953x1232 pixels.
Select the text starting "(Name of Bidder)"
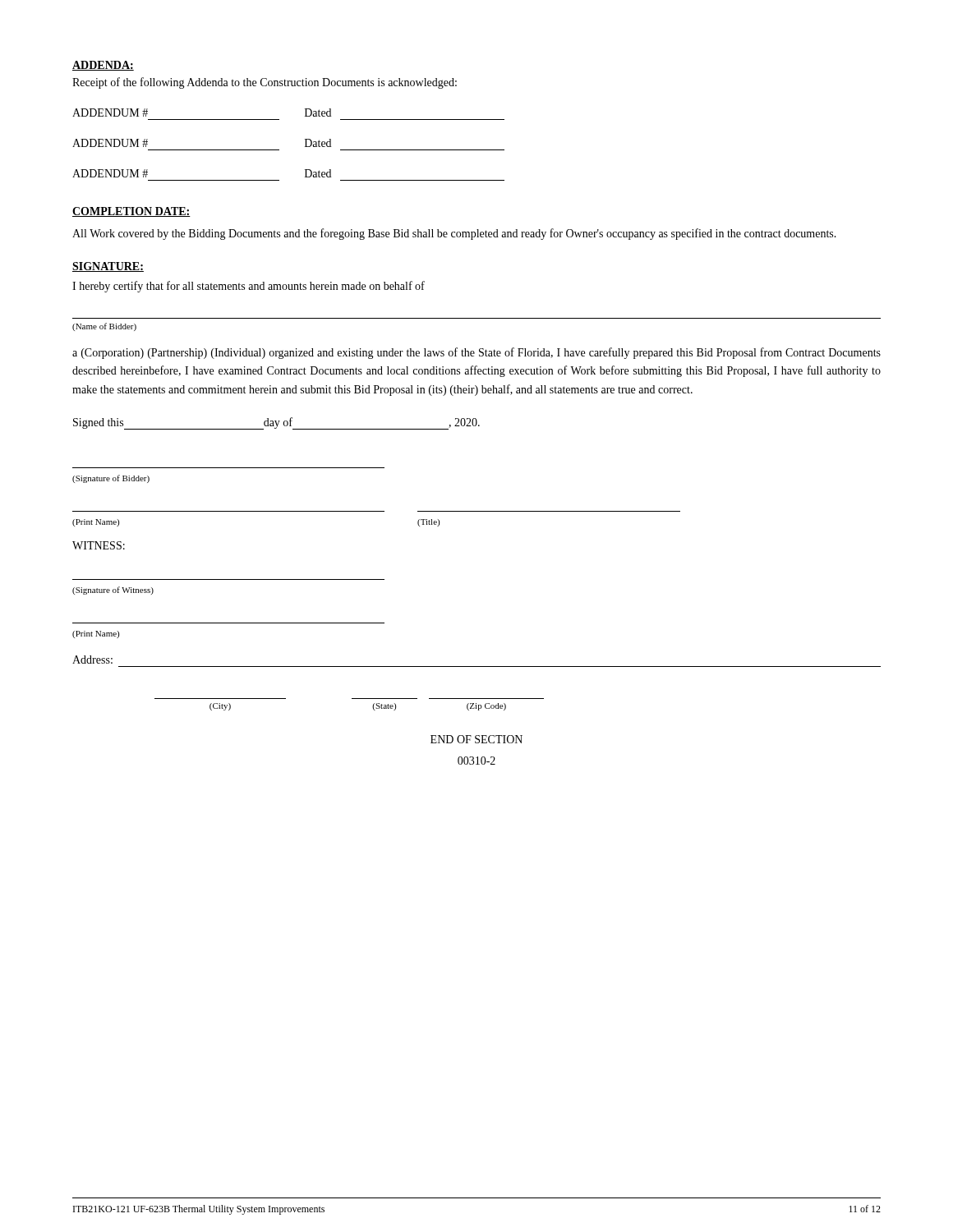pyautogui.click(x=104, y=326)
